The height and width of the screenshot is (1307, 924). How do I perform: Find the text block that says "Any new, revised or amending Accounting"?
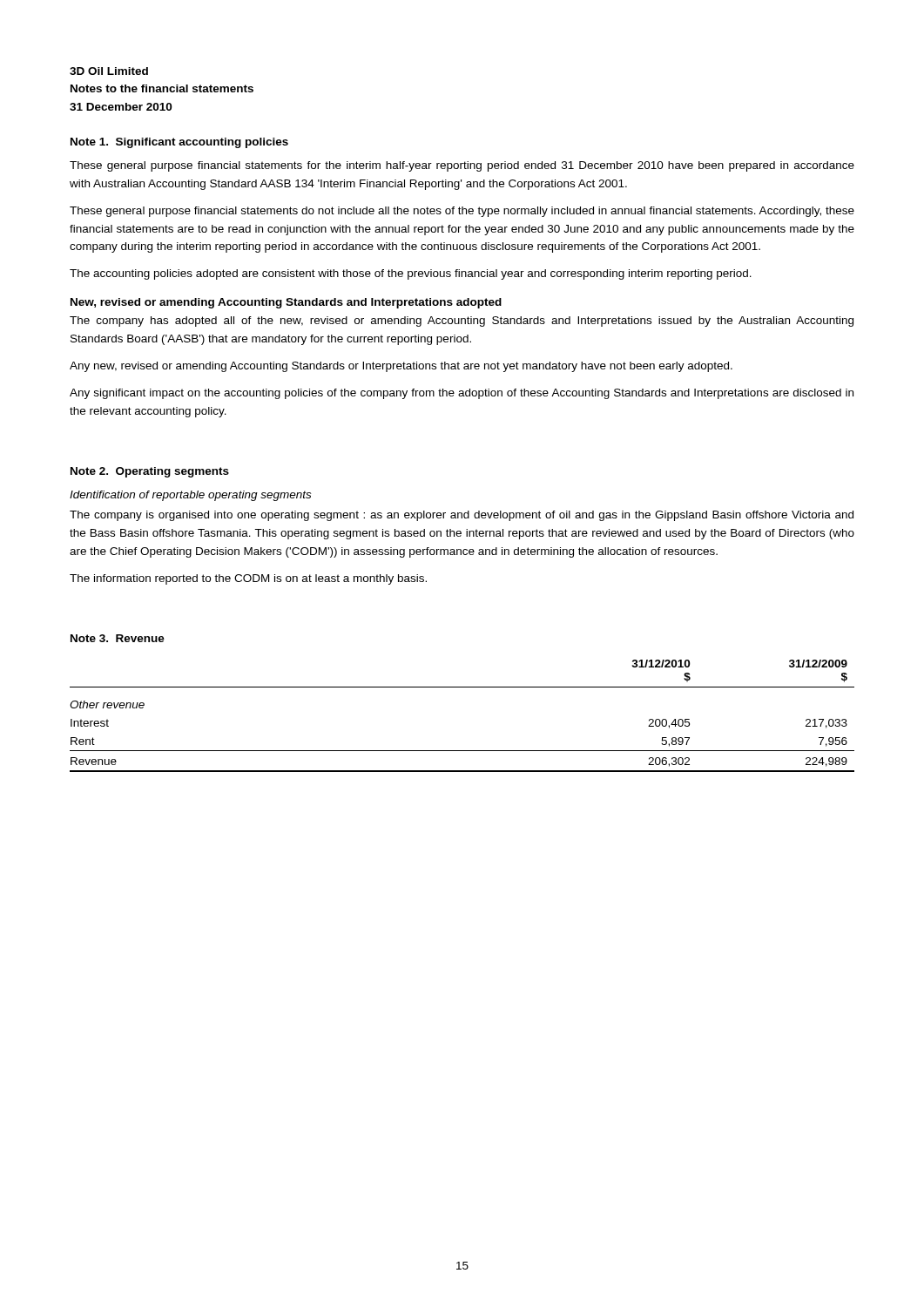(x=401, y=366)
